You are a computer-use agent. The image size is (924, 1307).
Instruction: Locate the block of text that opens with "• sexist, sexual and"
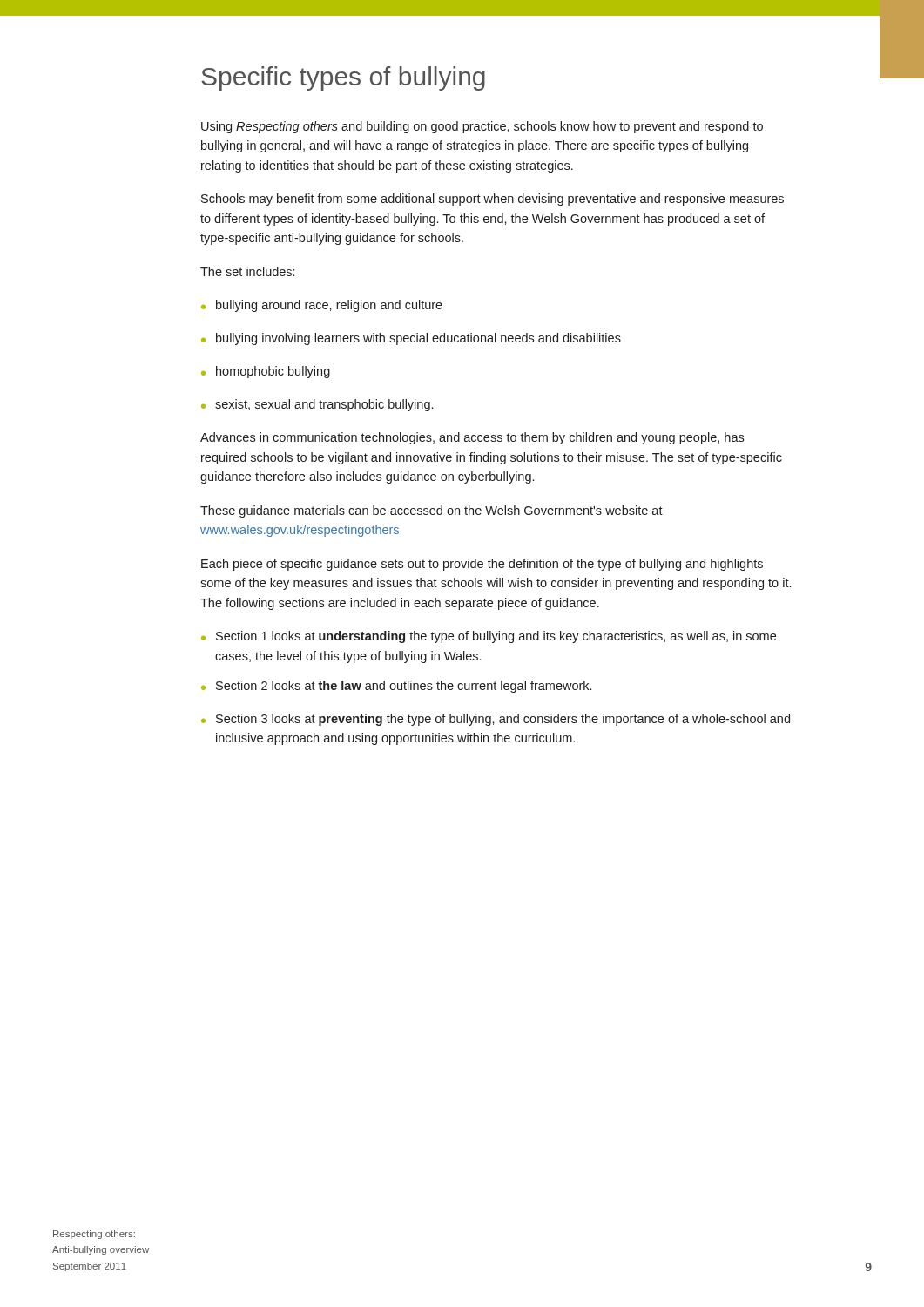click(x=317, y=405)
